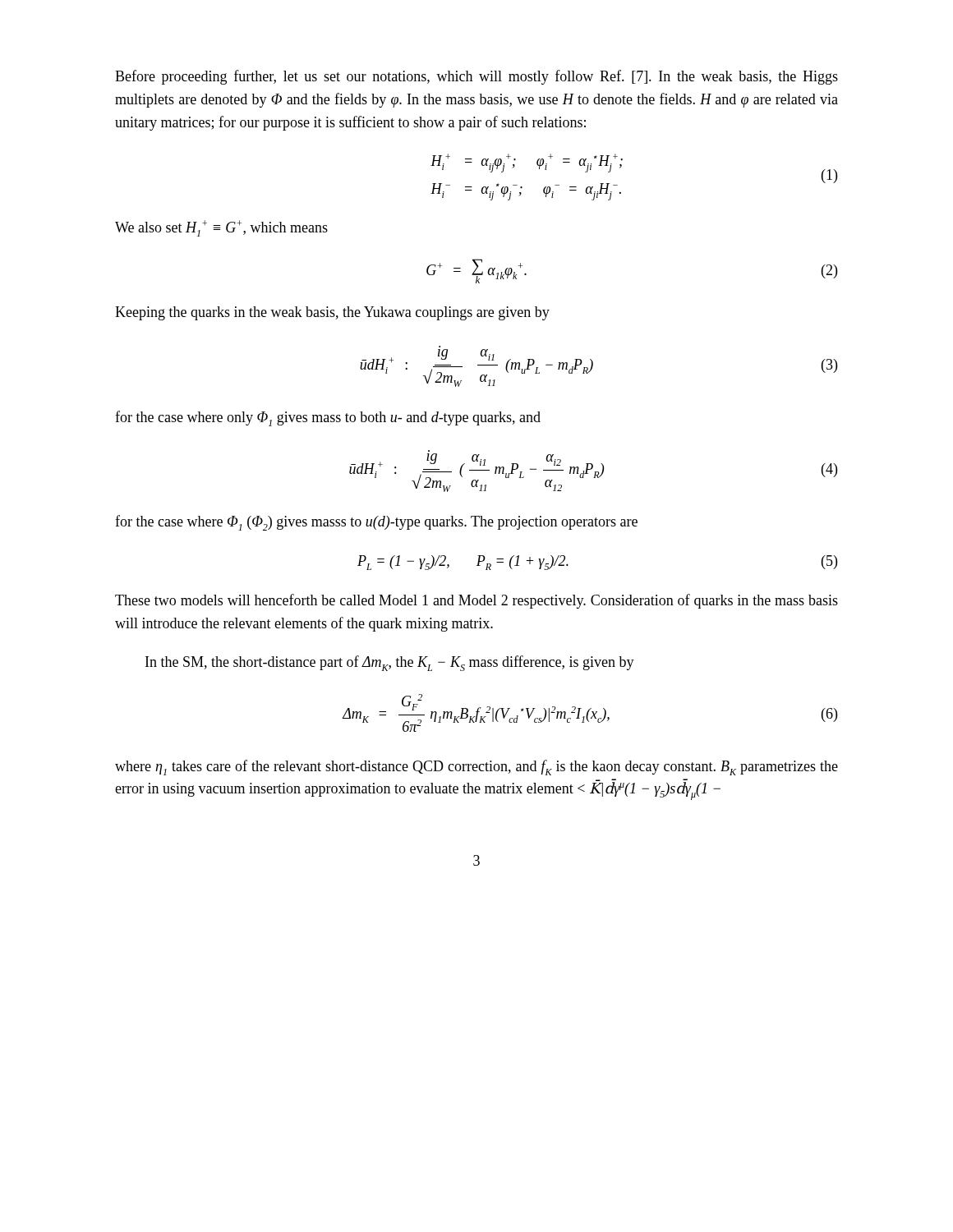Screen dimensions: 1232x953
Task: Find the element starting "Keeping the quarks in the weak"
Action: 332,312
